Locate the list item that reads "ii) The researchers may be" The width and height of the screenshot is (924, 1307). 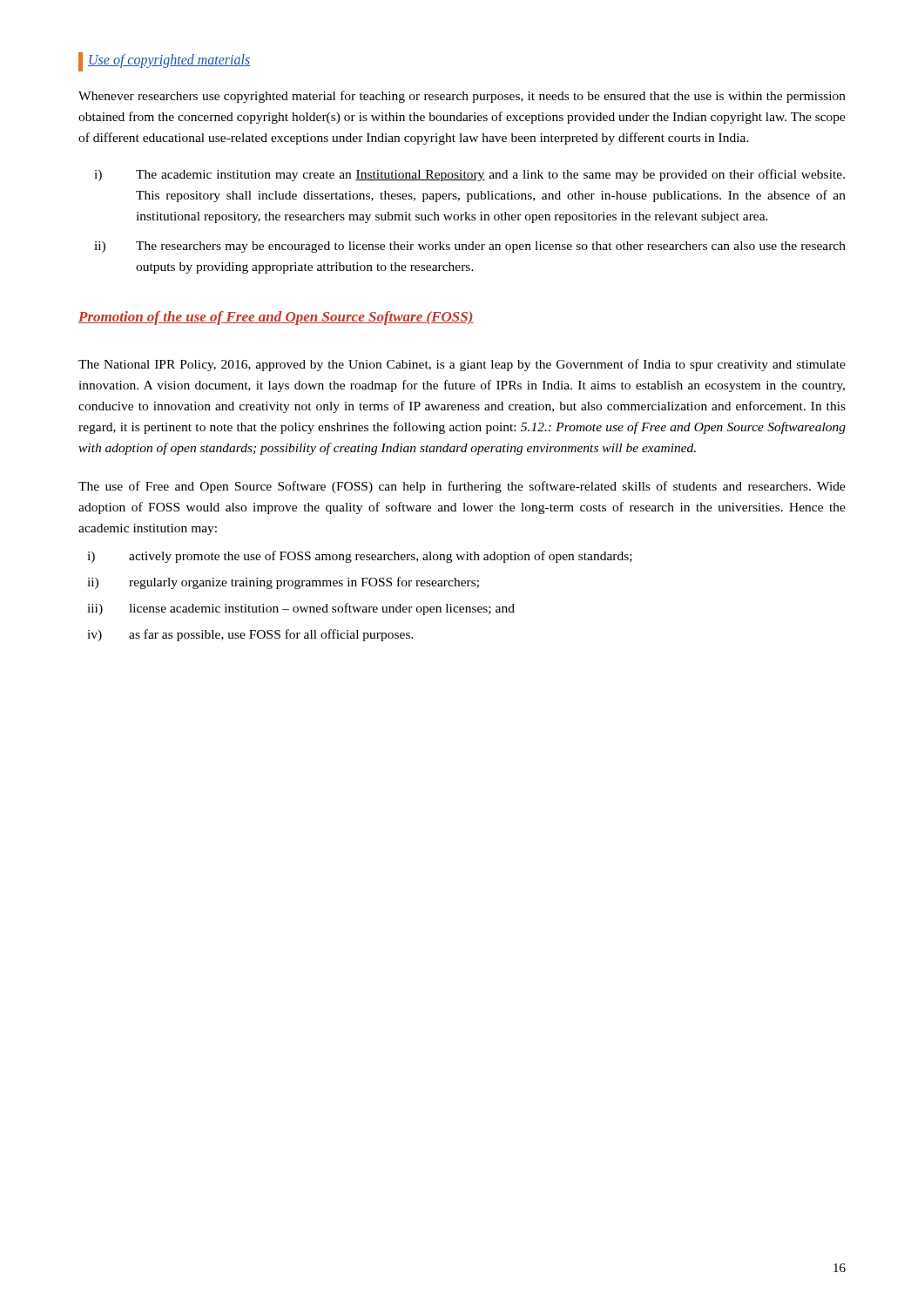point(462,256)
